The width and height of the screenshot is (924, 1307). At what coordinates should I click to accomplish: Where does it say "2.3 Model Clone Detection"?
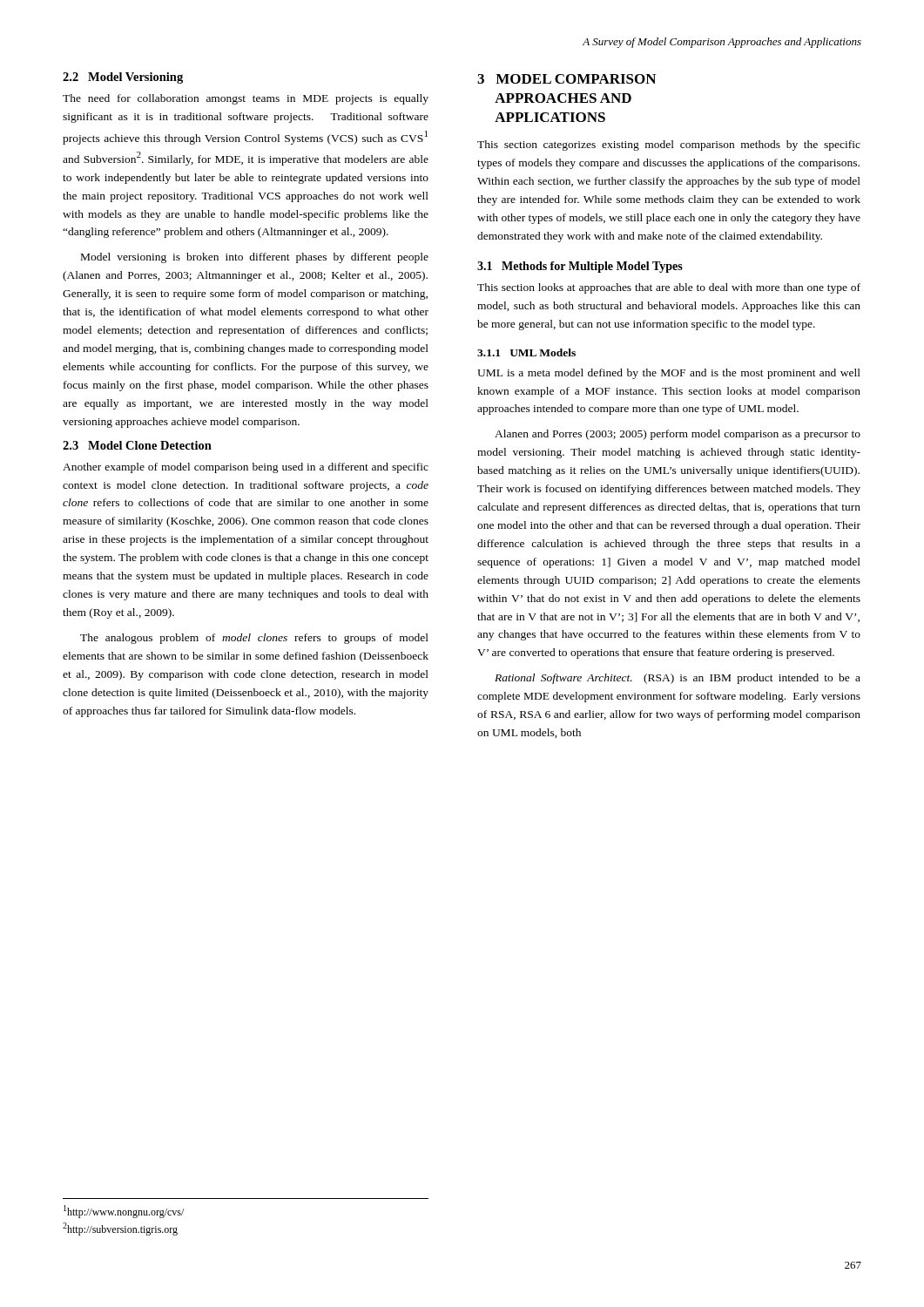point(137,445)
